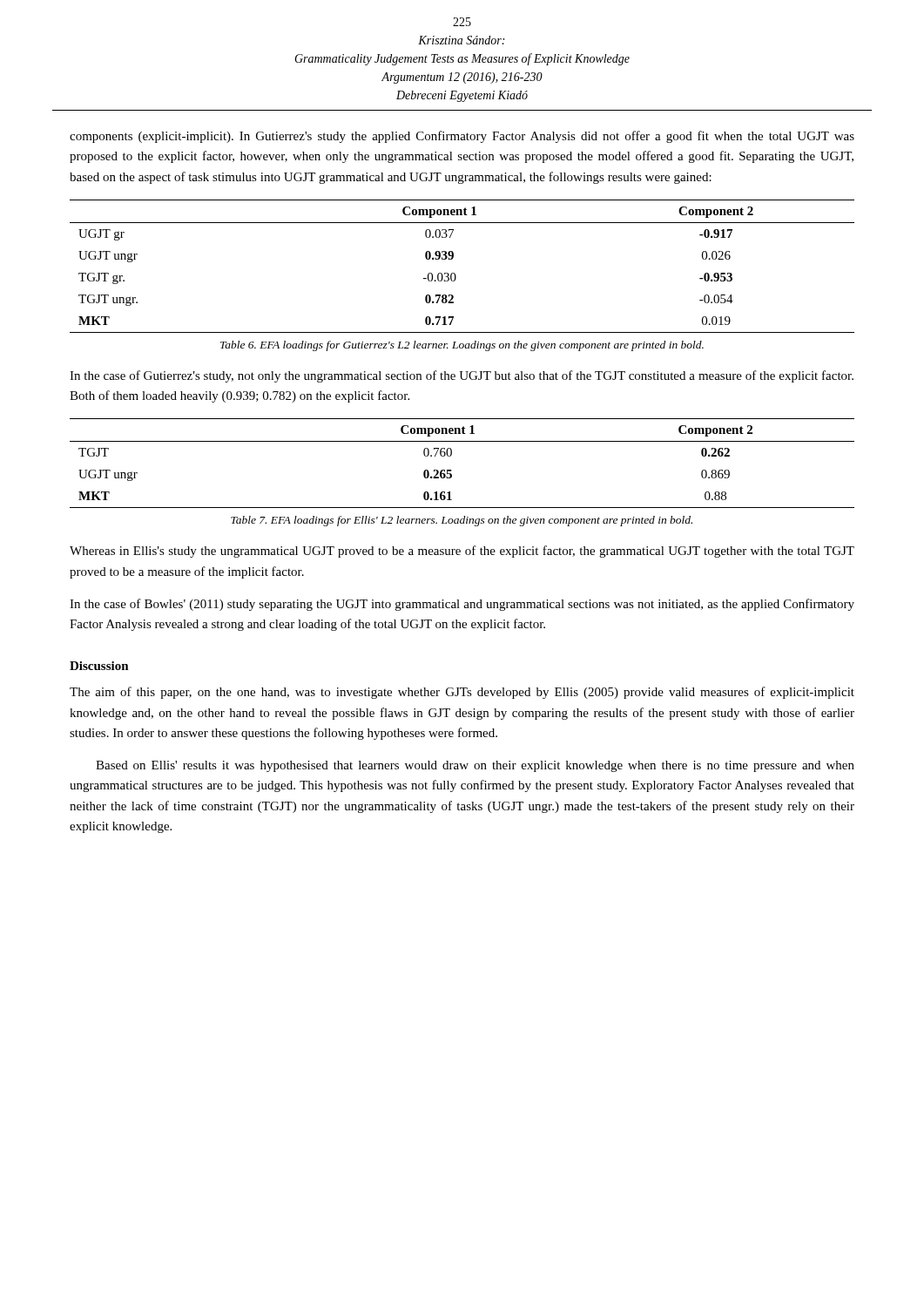Click on the block starting "Table 6. EFA loadings for Gutierrez's L2 learner."
Screen dimensions: 1307x924
pos(462,344)
